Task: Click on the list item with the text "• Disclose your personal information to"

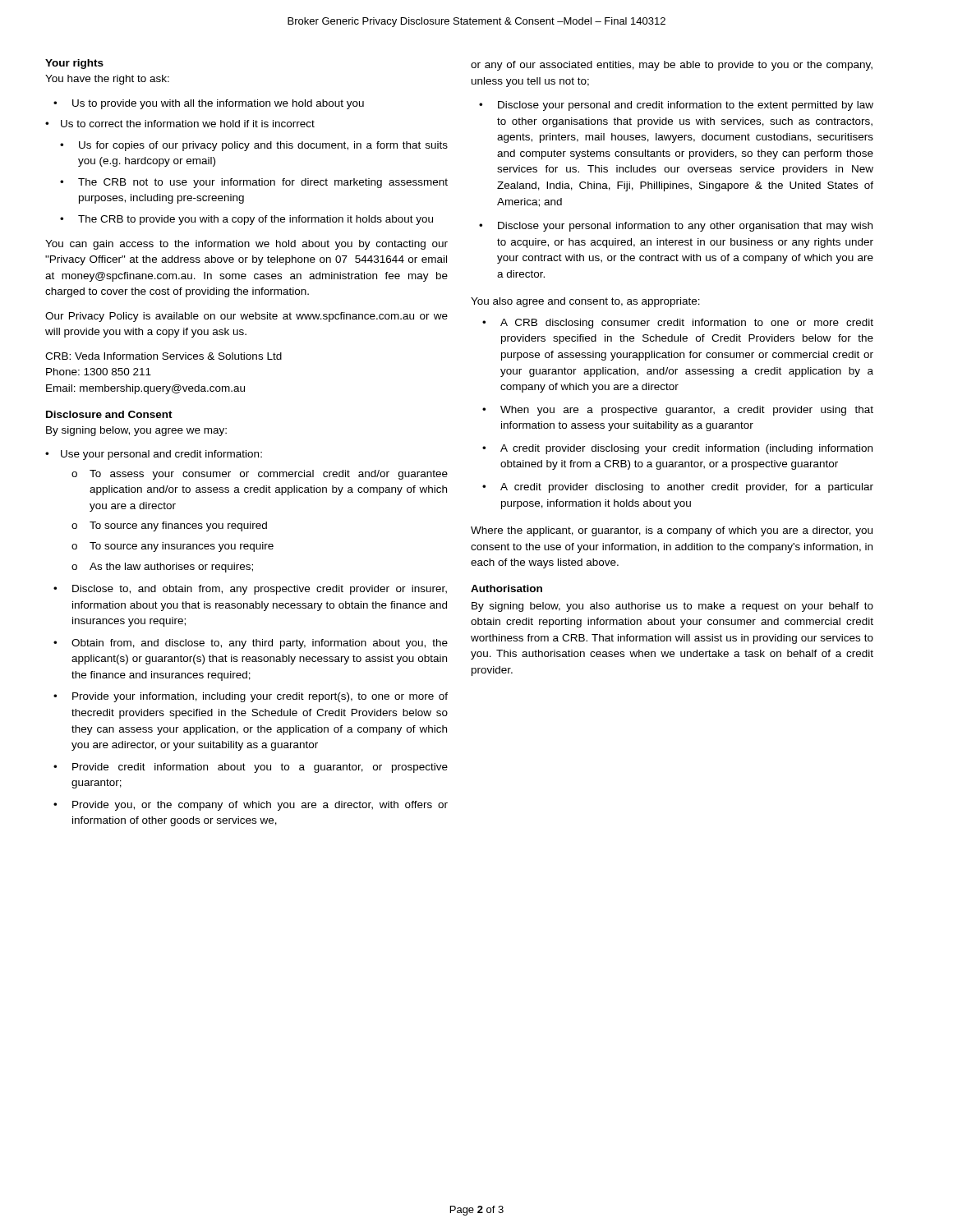Action: [x=676, y=250]
